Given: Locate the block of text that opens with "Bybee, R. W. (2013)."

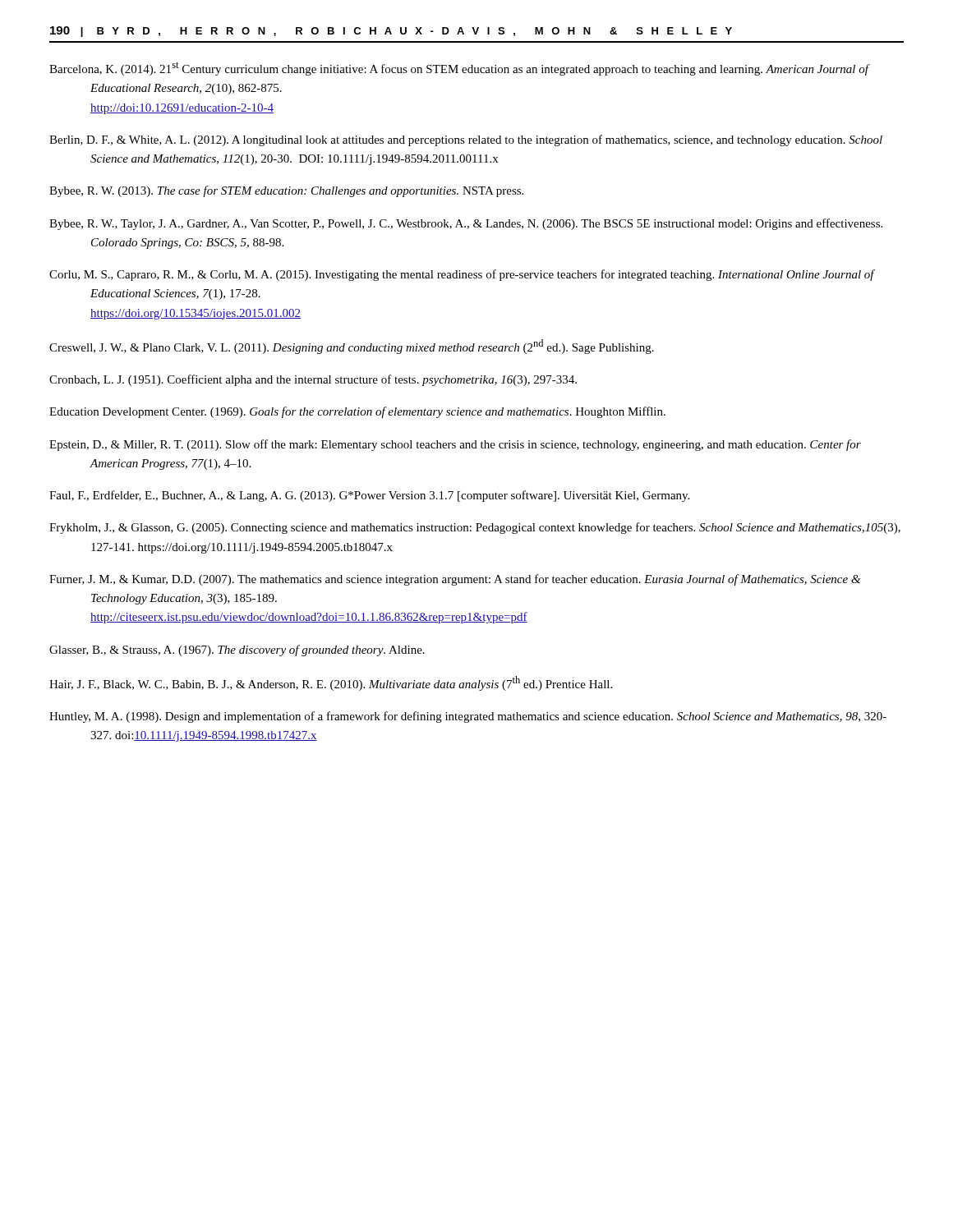Looking at the screenshot, I should pyautogui.click(x=287, y=191).
